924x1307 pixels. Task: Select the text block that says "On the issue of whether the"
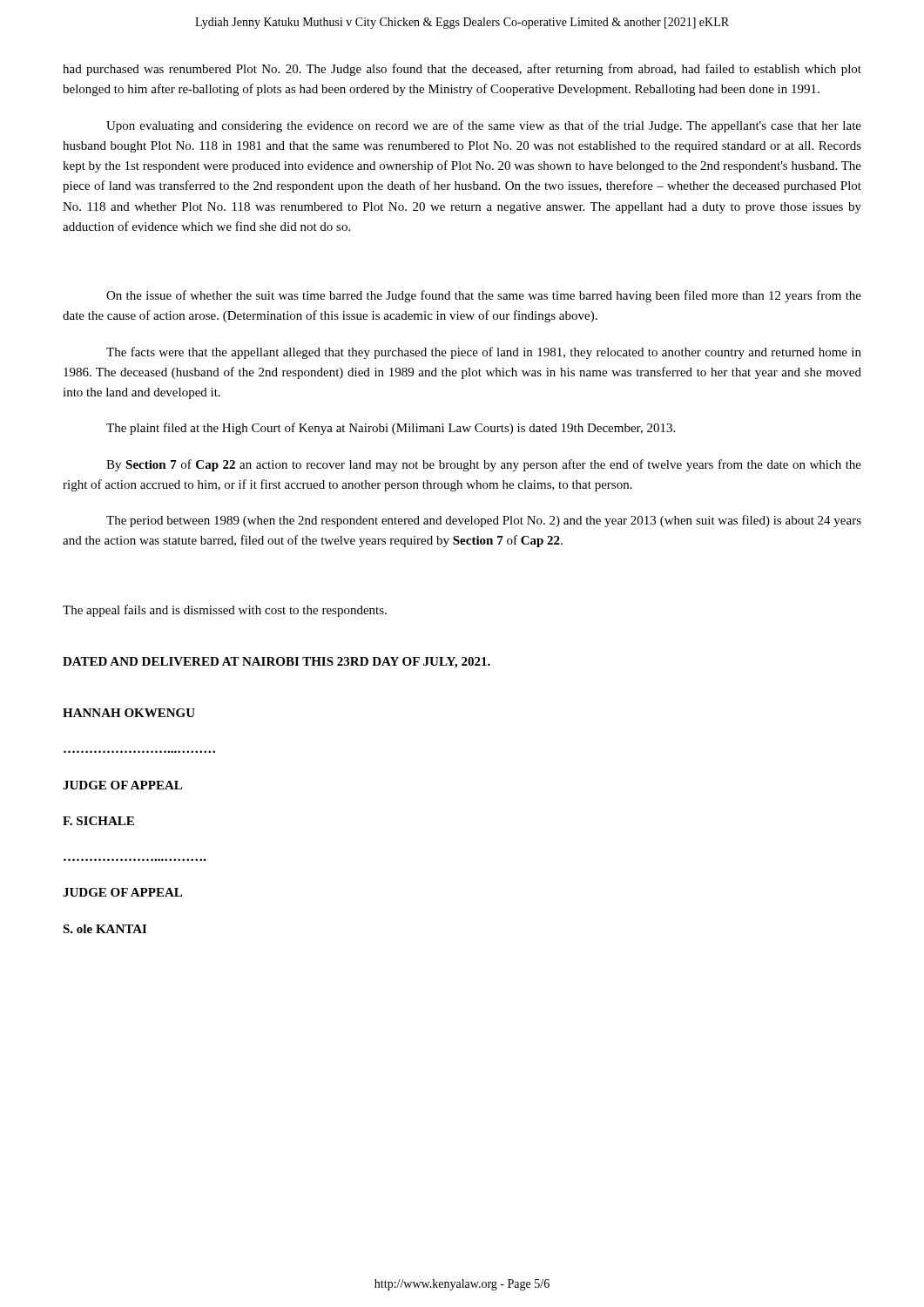[462, 306]
